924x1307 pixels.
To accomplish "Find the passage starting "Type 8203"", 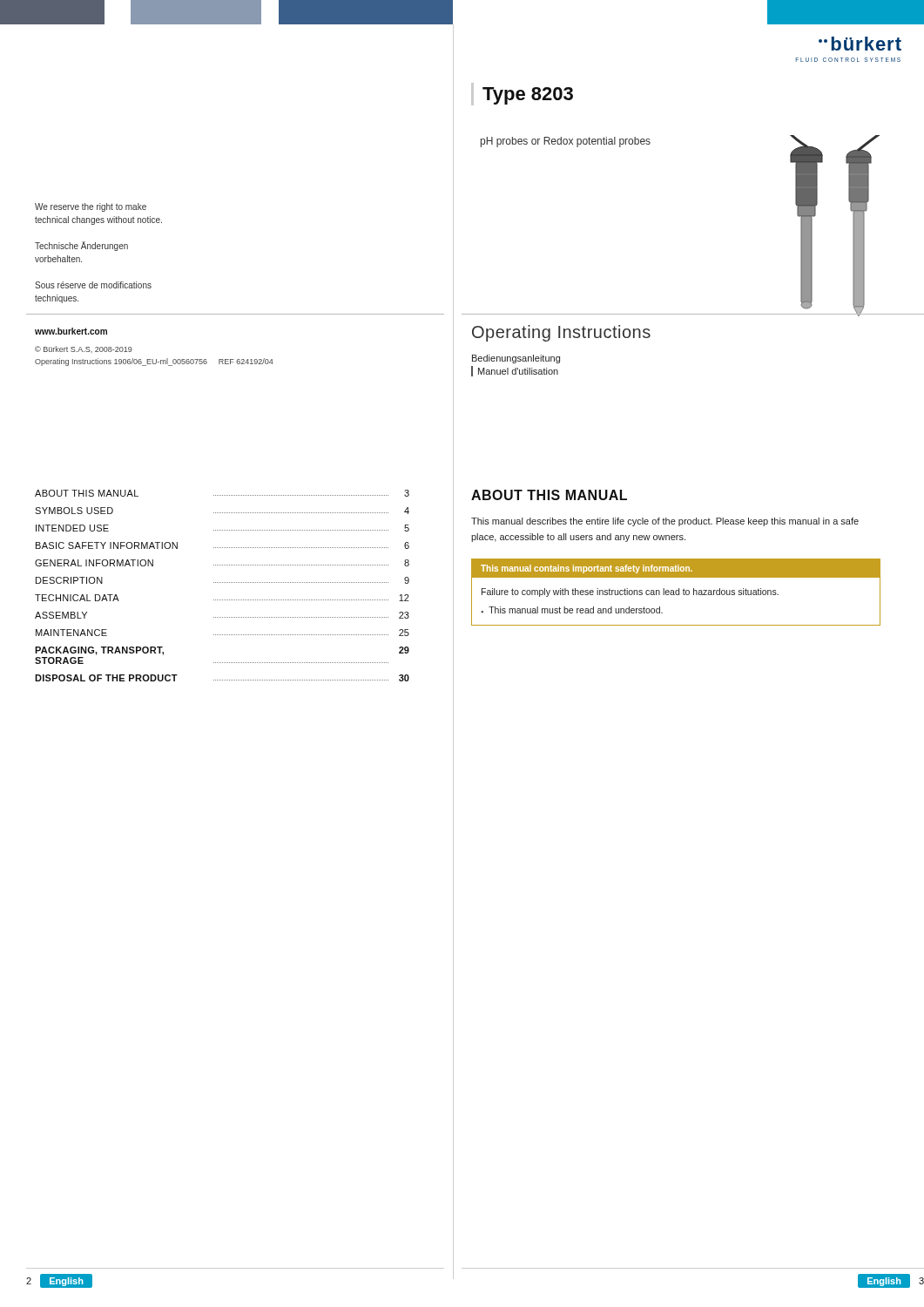I will (x=528, y=94).
